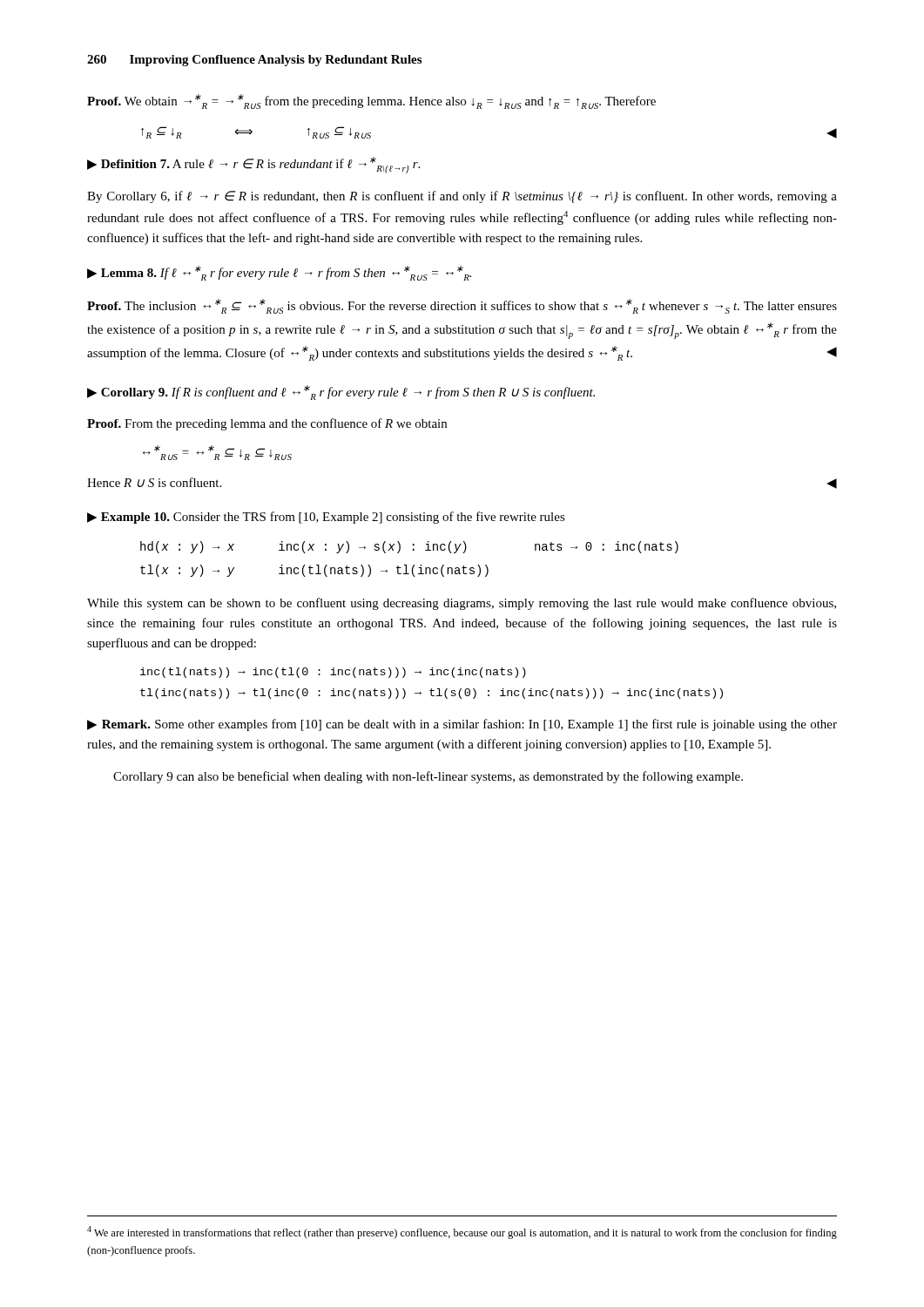
Task: Locate the table with the text "inc( x : y )"
Action: [x=488, y=559]
